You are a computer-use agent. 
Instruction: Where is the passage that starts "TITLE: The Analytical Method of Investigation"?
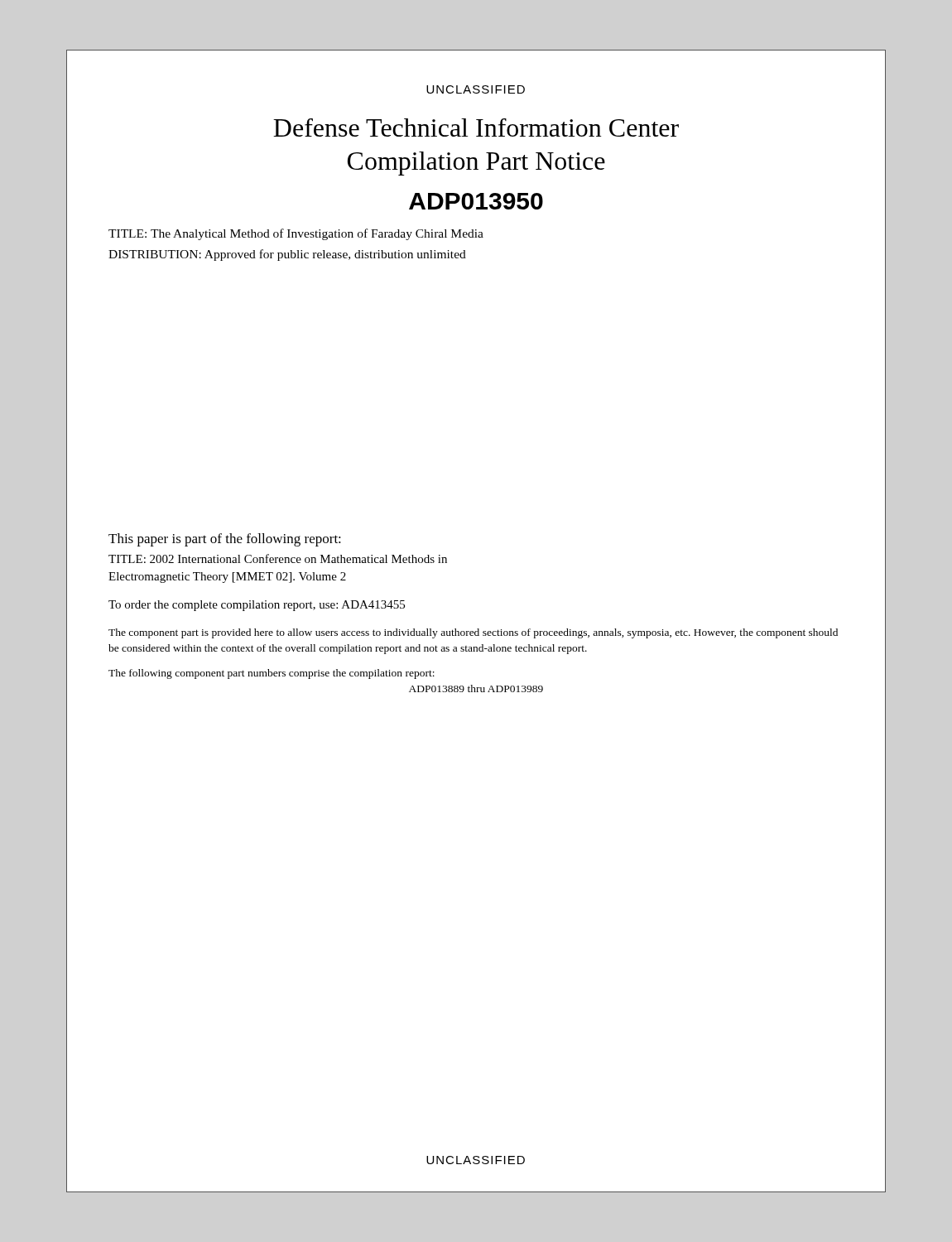296,233
